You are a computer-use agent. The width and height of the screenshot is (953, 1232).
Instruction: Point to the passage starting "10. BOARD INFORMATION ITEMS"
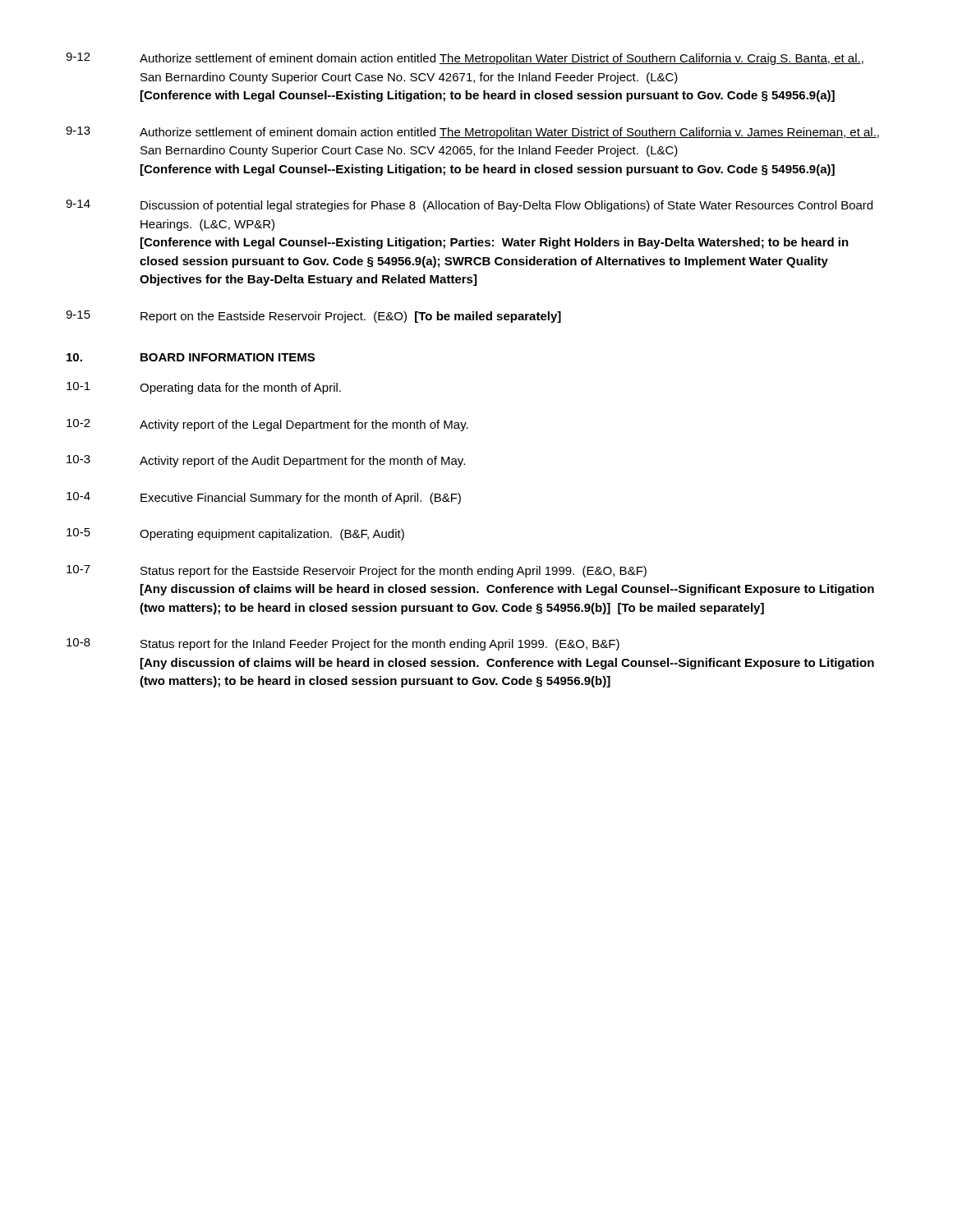(191, 357)
